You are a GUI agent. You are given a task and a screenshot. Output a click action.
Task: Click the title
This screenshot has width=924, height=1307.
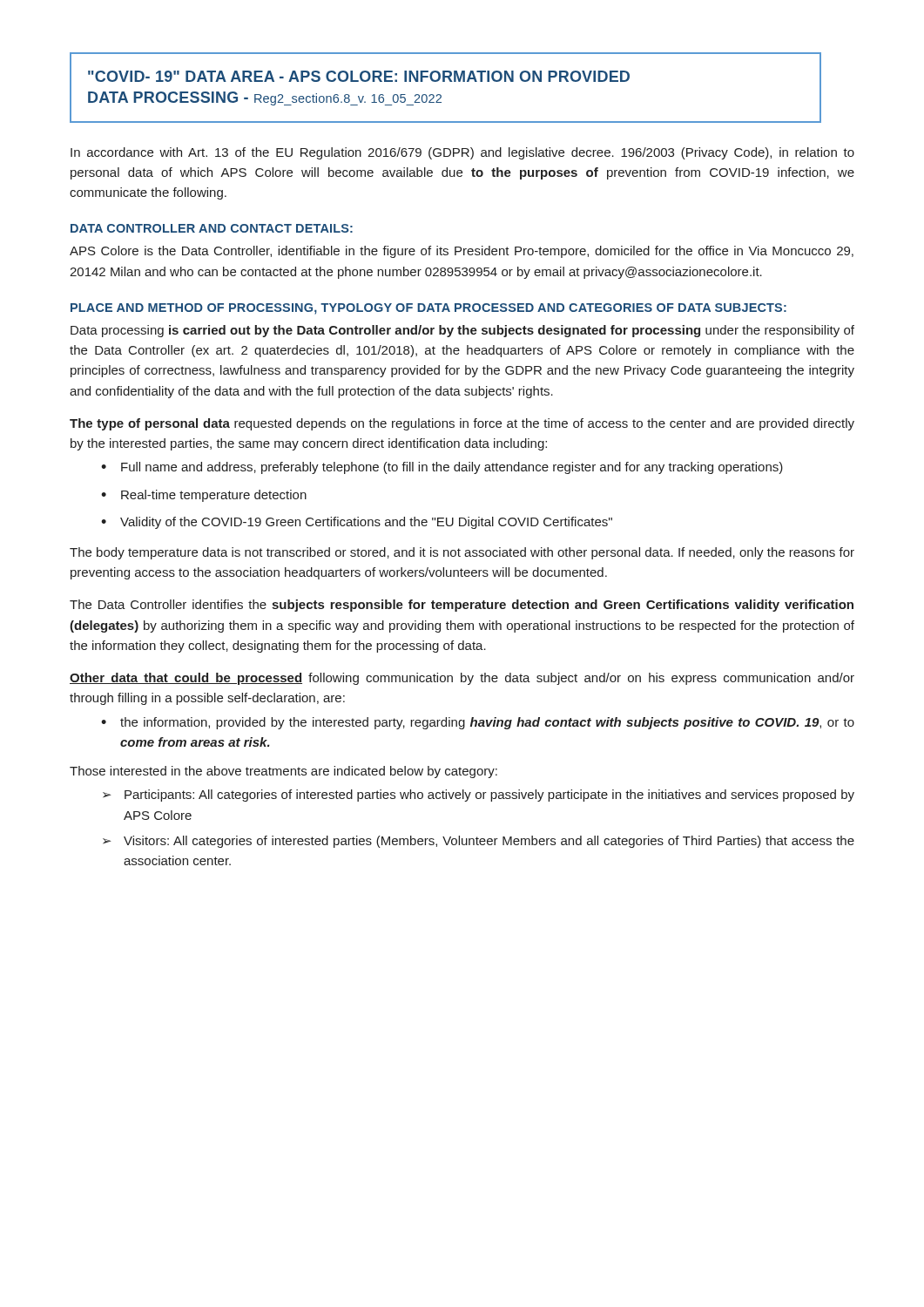point(445,87)
